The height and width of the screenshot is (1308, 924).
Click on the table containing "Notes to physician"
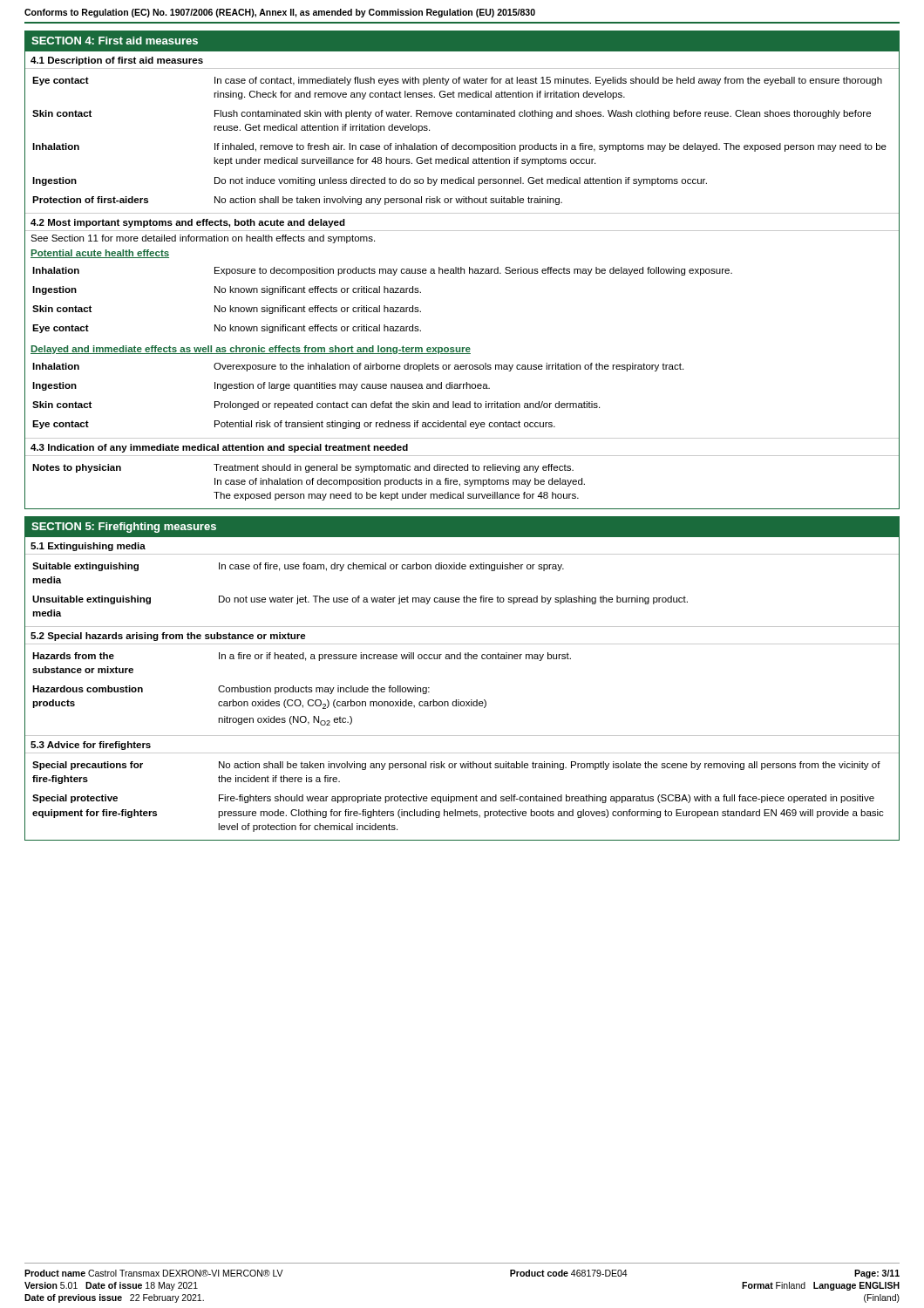pyautogui.click(x=462, y=482)
